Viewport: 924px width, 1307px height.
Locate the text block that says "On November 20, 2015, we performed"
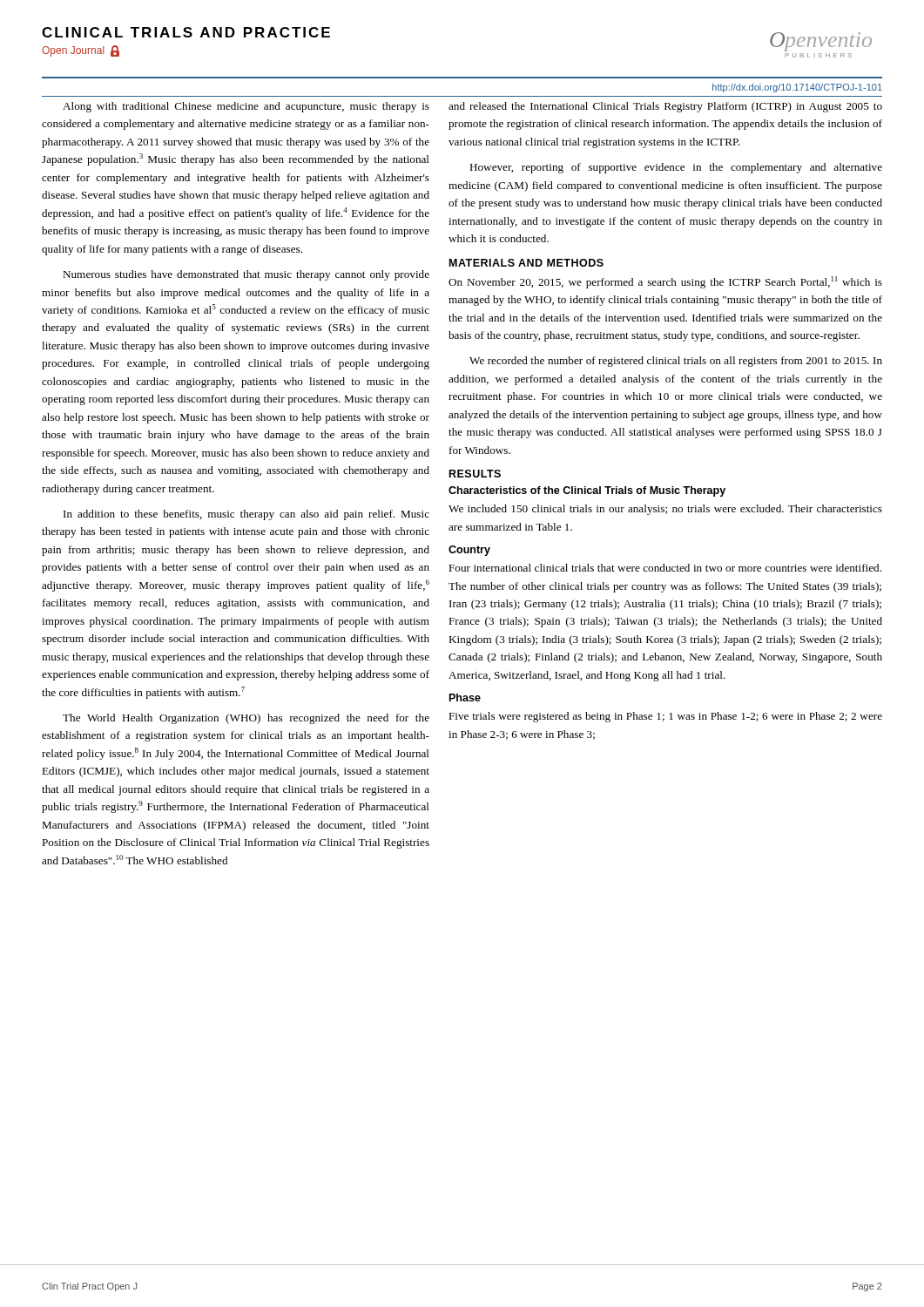point(665,309)
